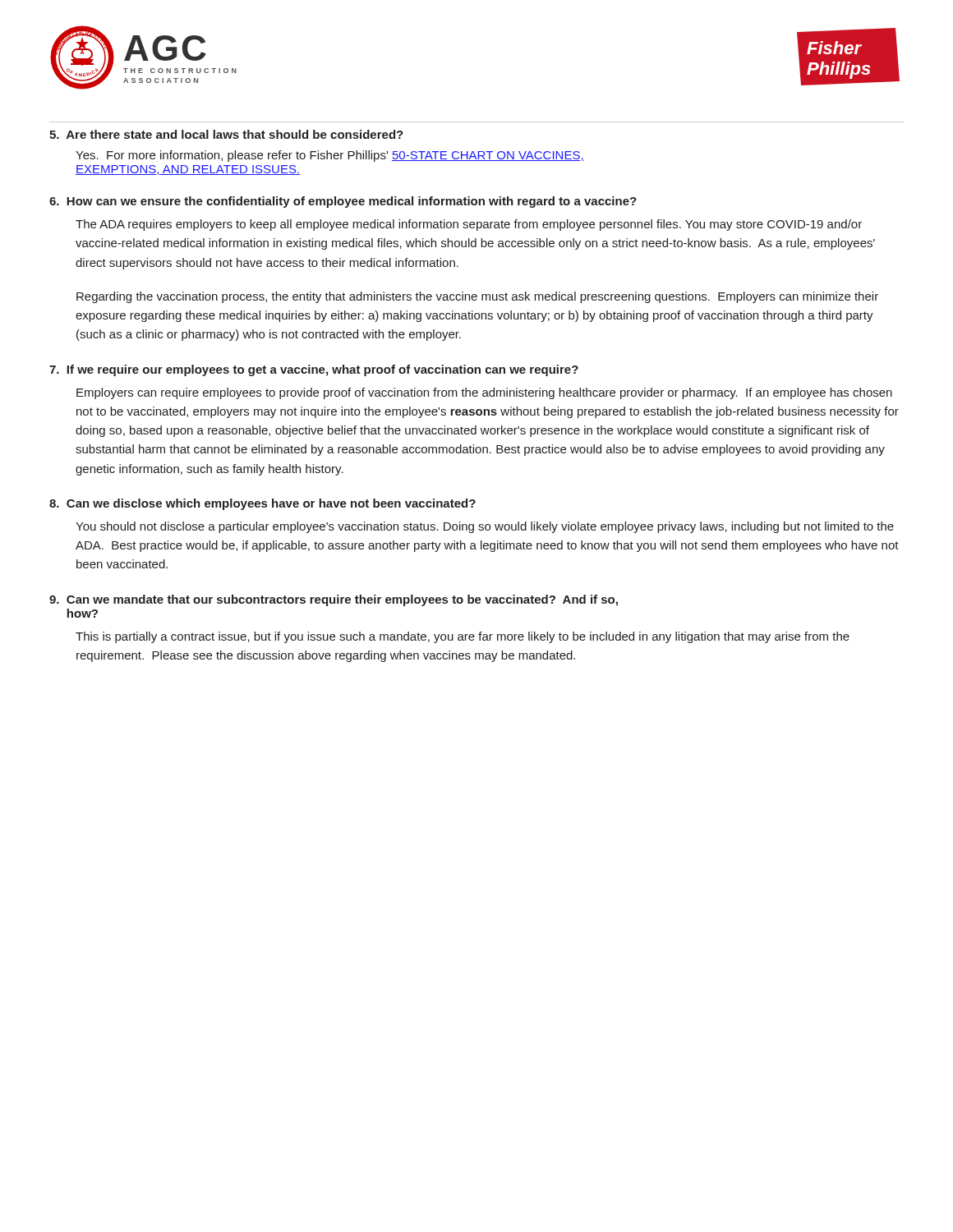Locate the region starting "Employers can require employees to provide proof"
Viewport: 953px width, 1232px height.
coord(487,430)
